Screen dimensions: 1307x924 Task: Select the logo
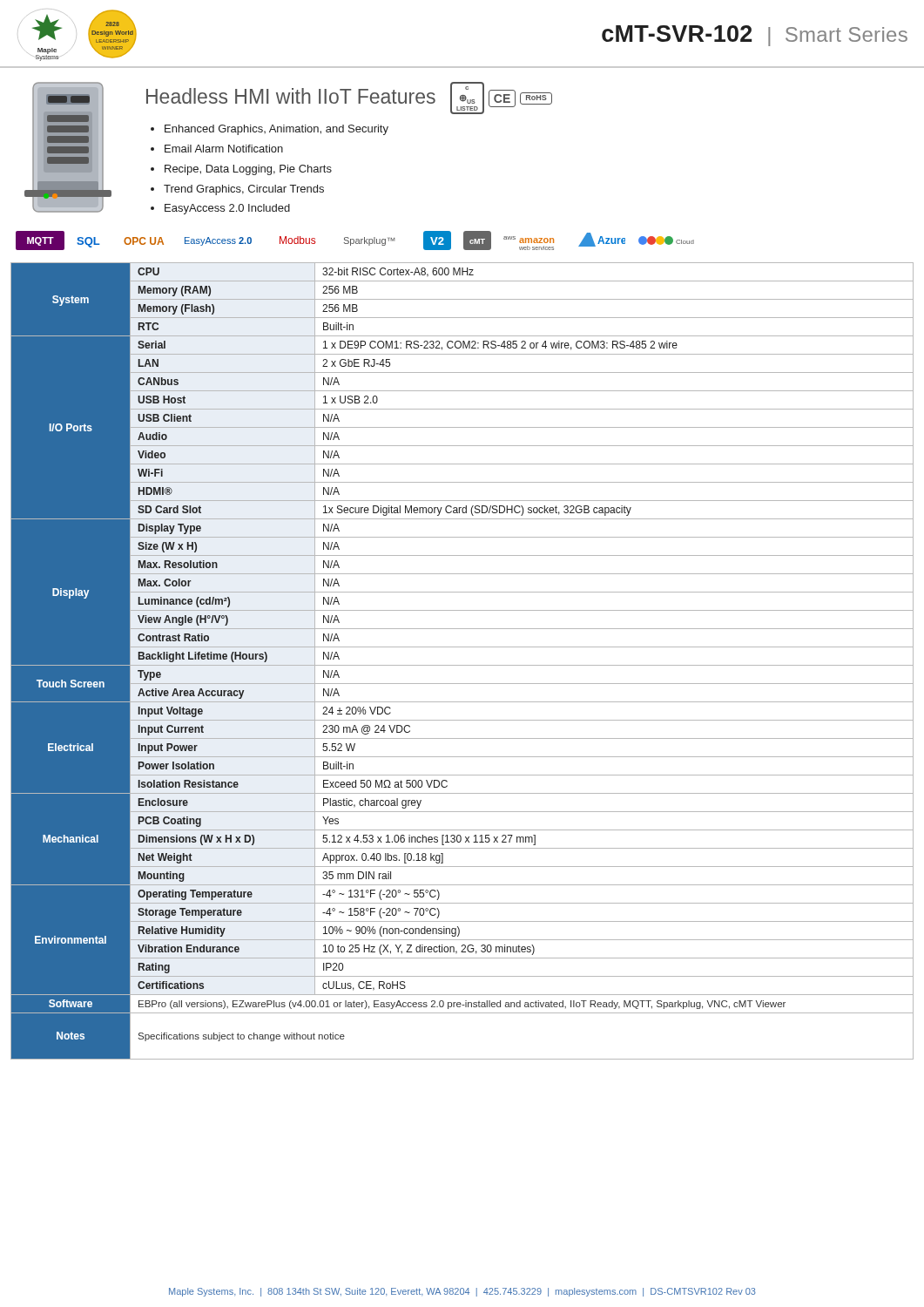(x=462, y=239)
